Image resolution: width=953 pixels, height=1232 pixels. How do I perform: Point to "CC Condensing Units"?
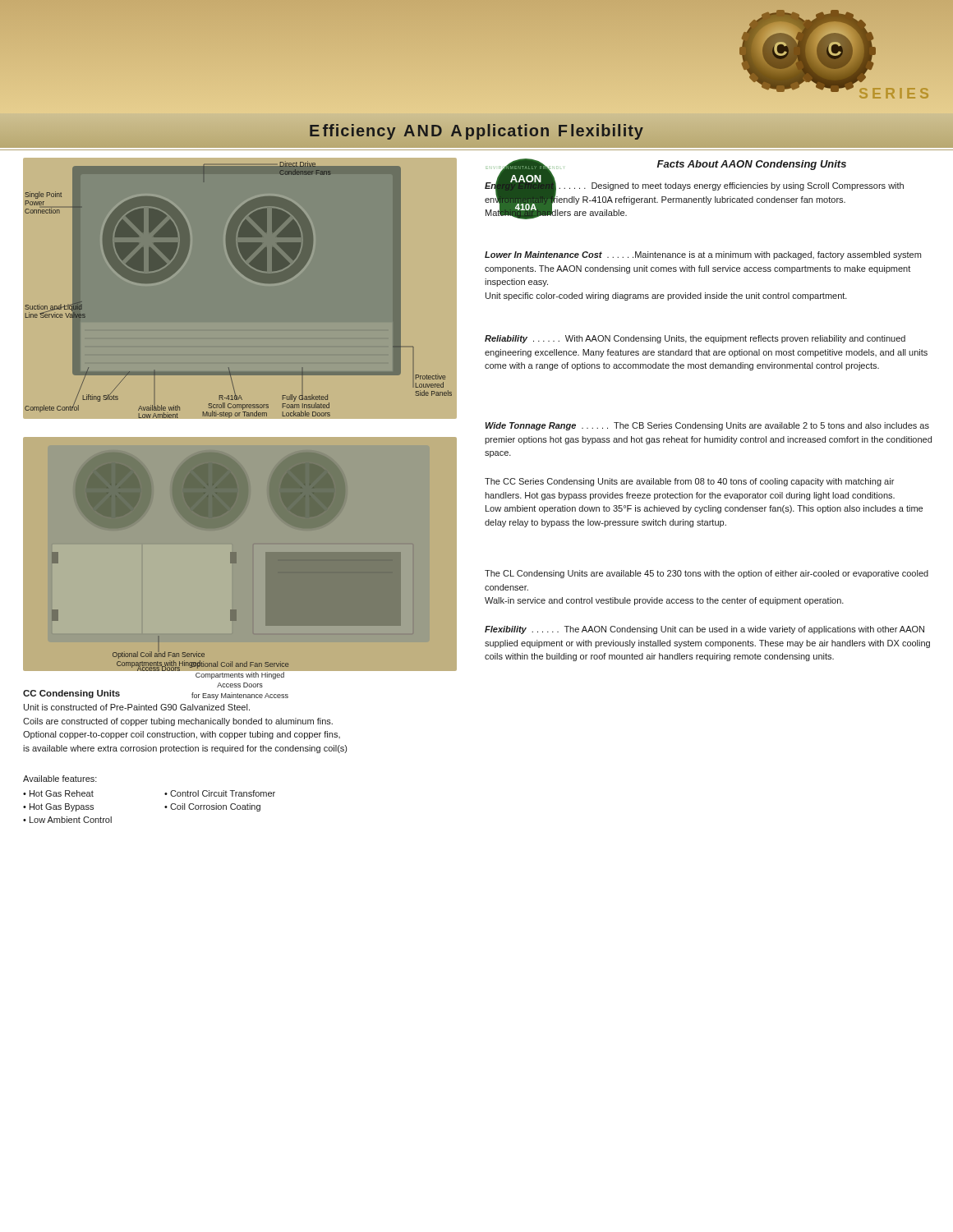(72, 693)
